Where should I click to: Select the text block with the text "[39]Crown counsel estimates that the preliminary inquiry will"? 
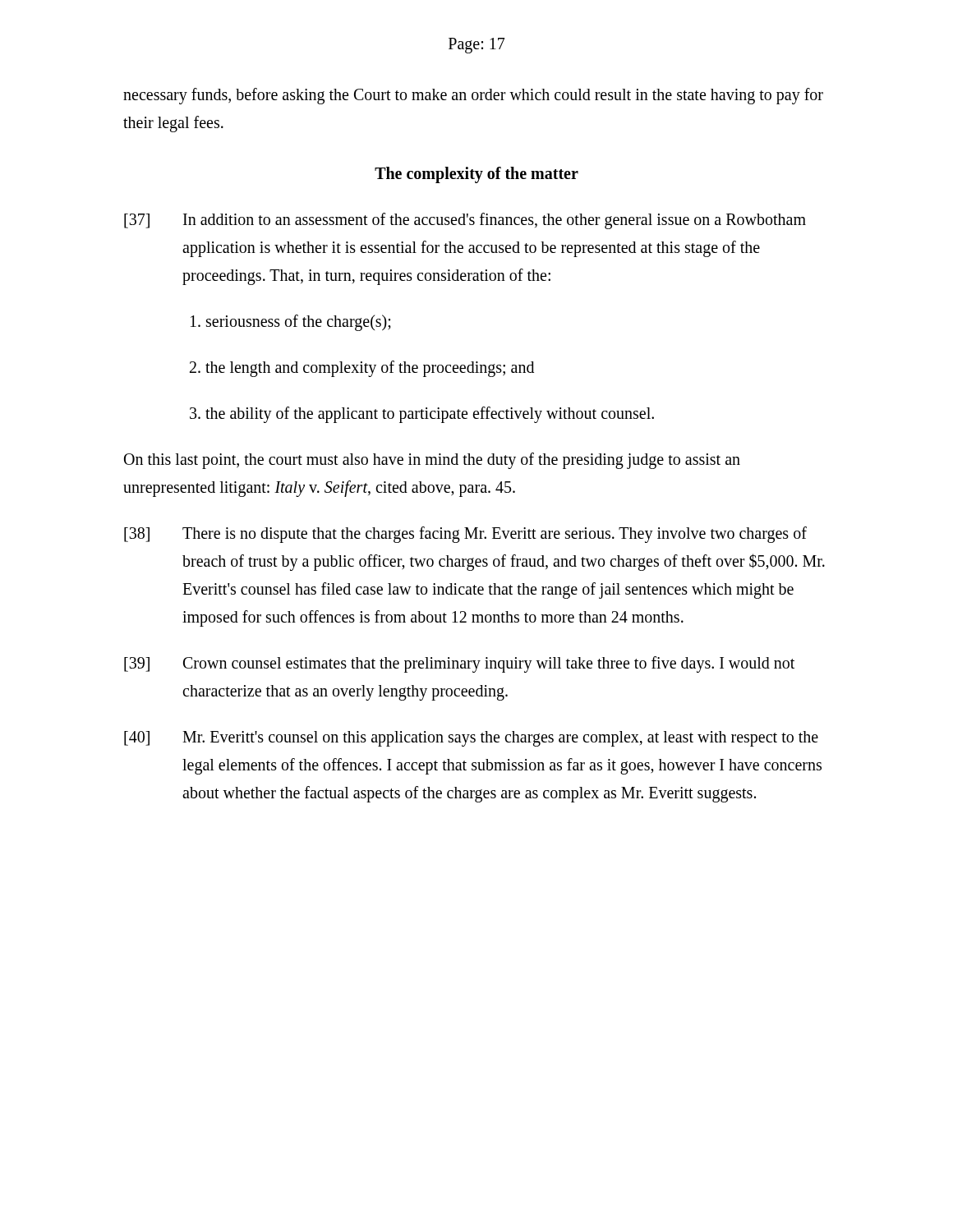tap(476, 677)
